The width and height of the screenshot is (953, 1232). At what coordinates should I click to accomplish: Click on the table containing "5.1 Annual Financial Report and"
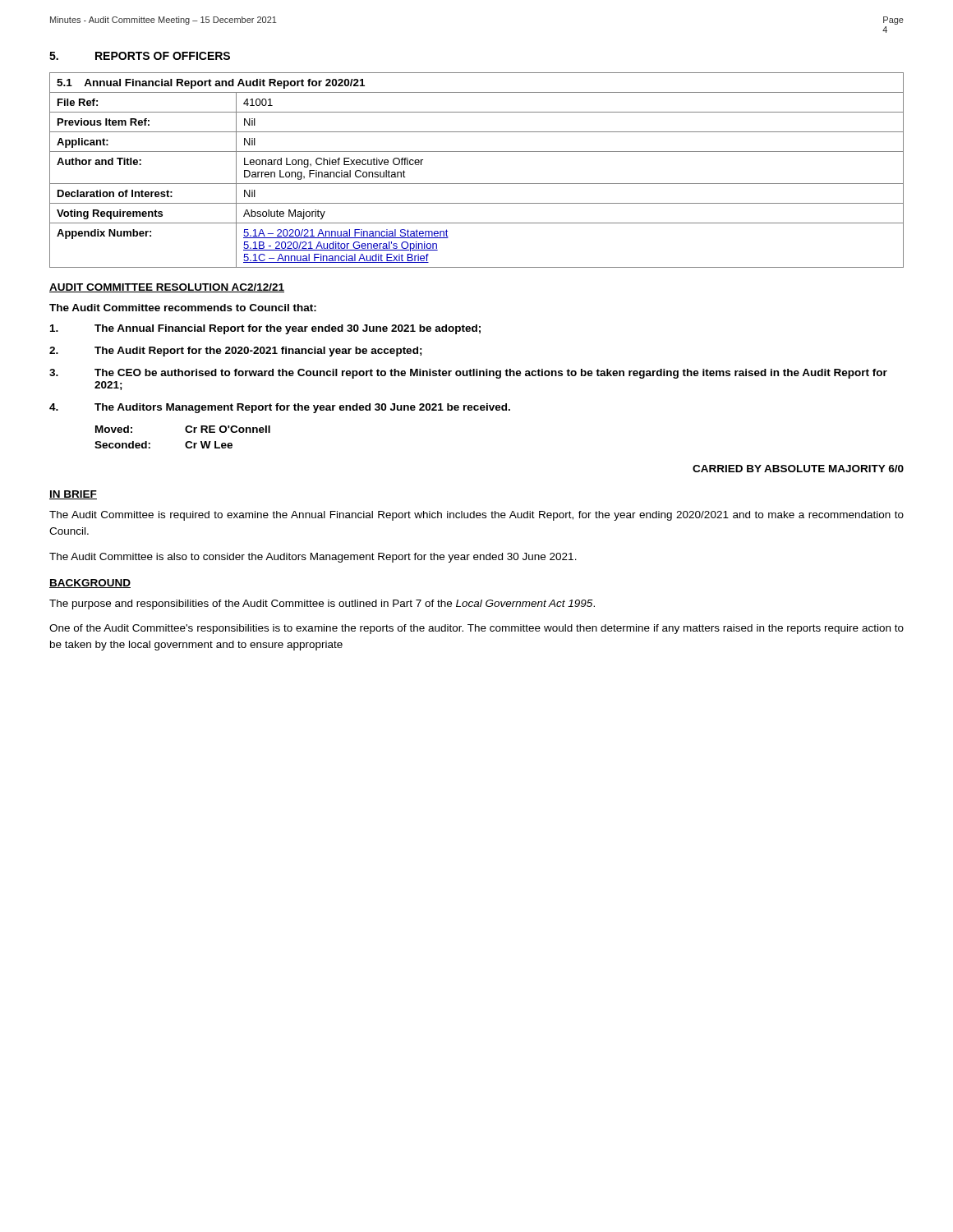(476, 170)
